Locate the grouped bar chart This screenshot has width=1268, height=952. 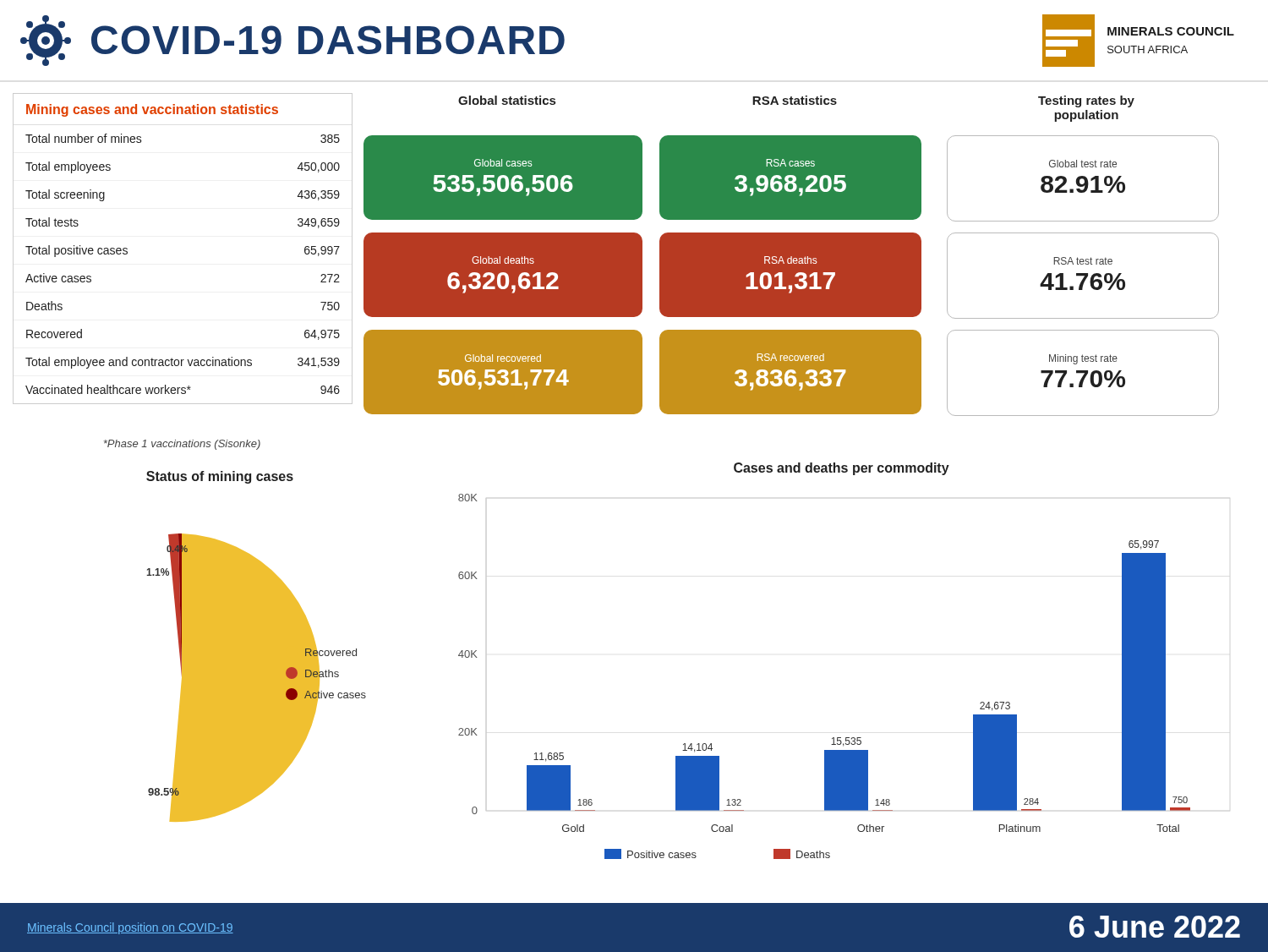click(x=841, y=666)
